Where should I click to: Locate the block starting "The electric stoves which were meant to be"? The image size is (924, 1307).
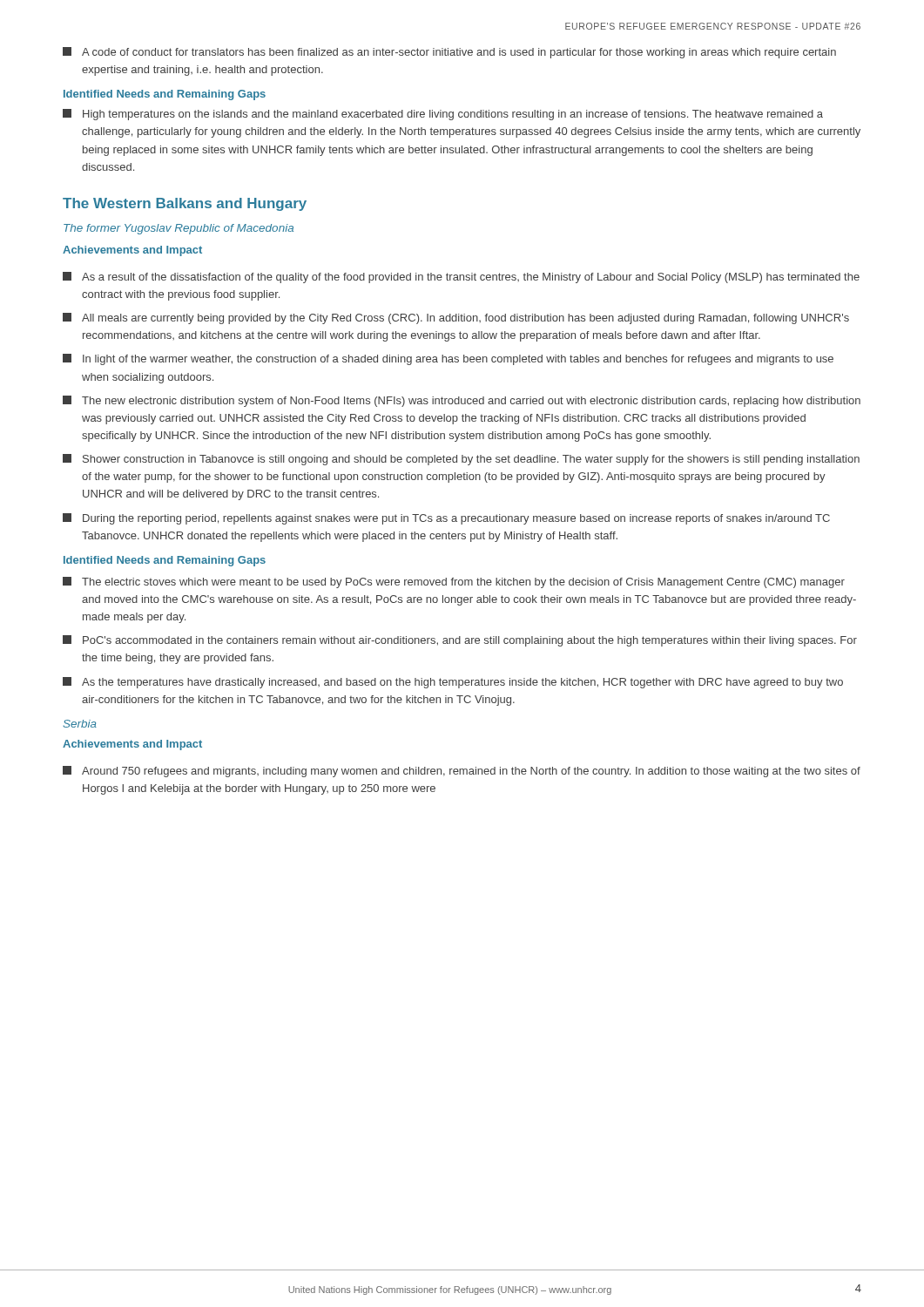pos(462,599)
